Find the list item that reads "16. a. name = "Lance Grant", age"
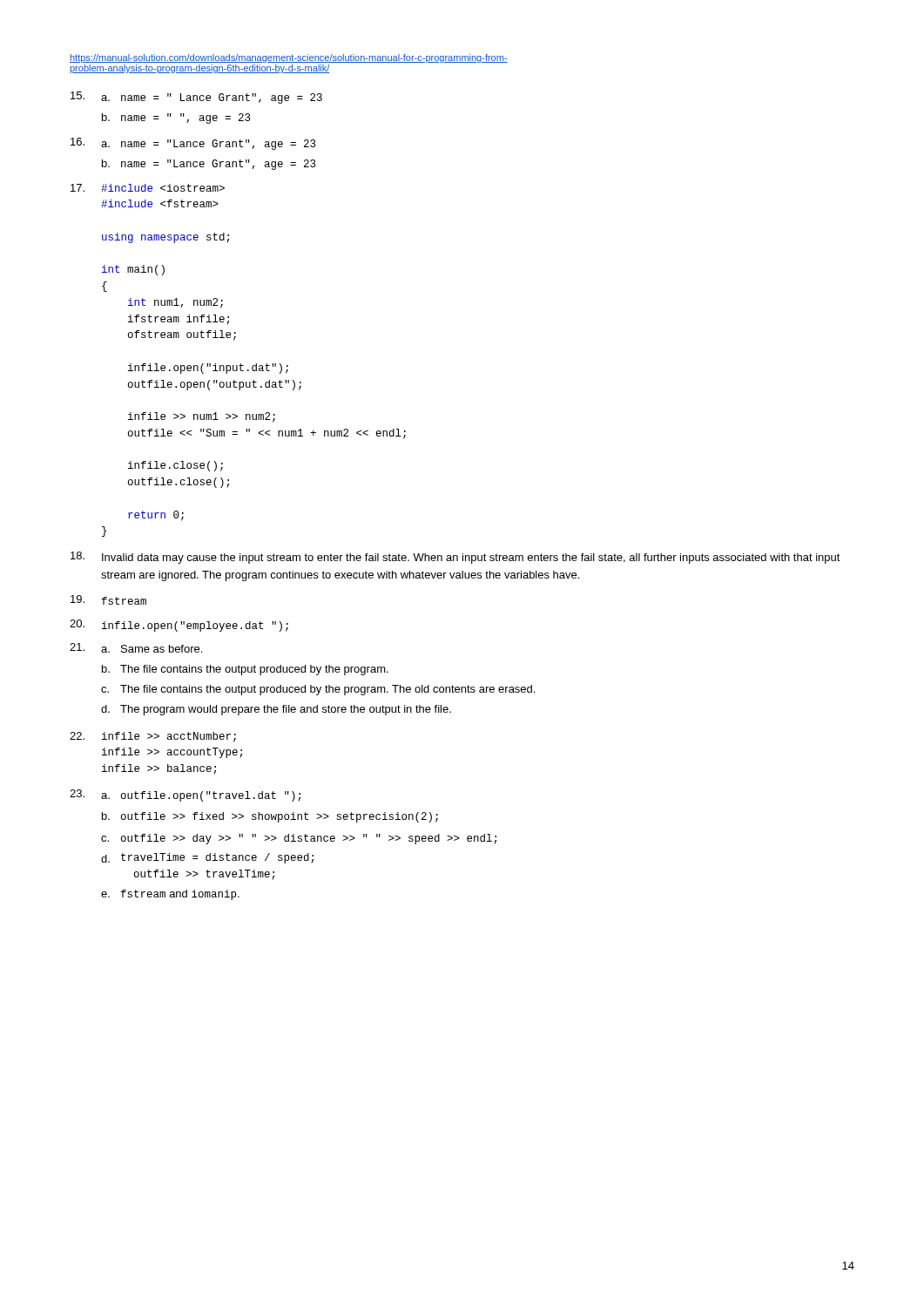 (193, 144)
